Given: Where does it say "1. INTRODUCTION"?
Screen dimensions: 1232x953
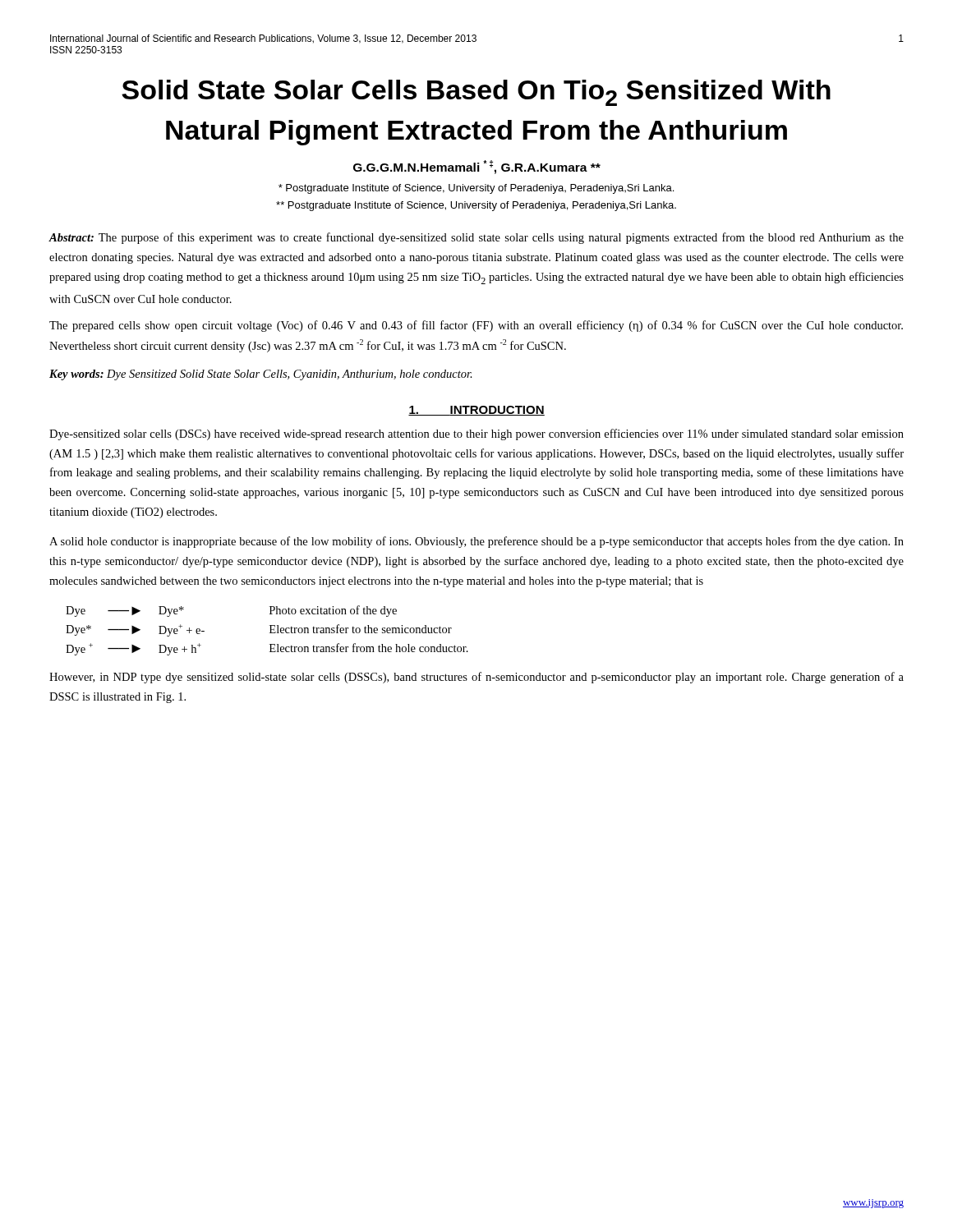Looking at the screenshot, I should coord(476,409).
